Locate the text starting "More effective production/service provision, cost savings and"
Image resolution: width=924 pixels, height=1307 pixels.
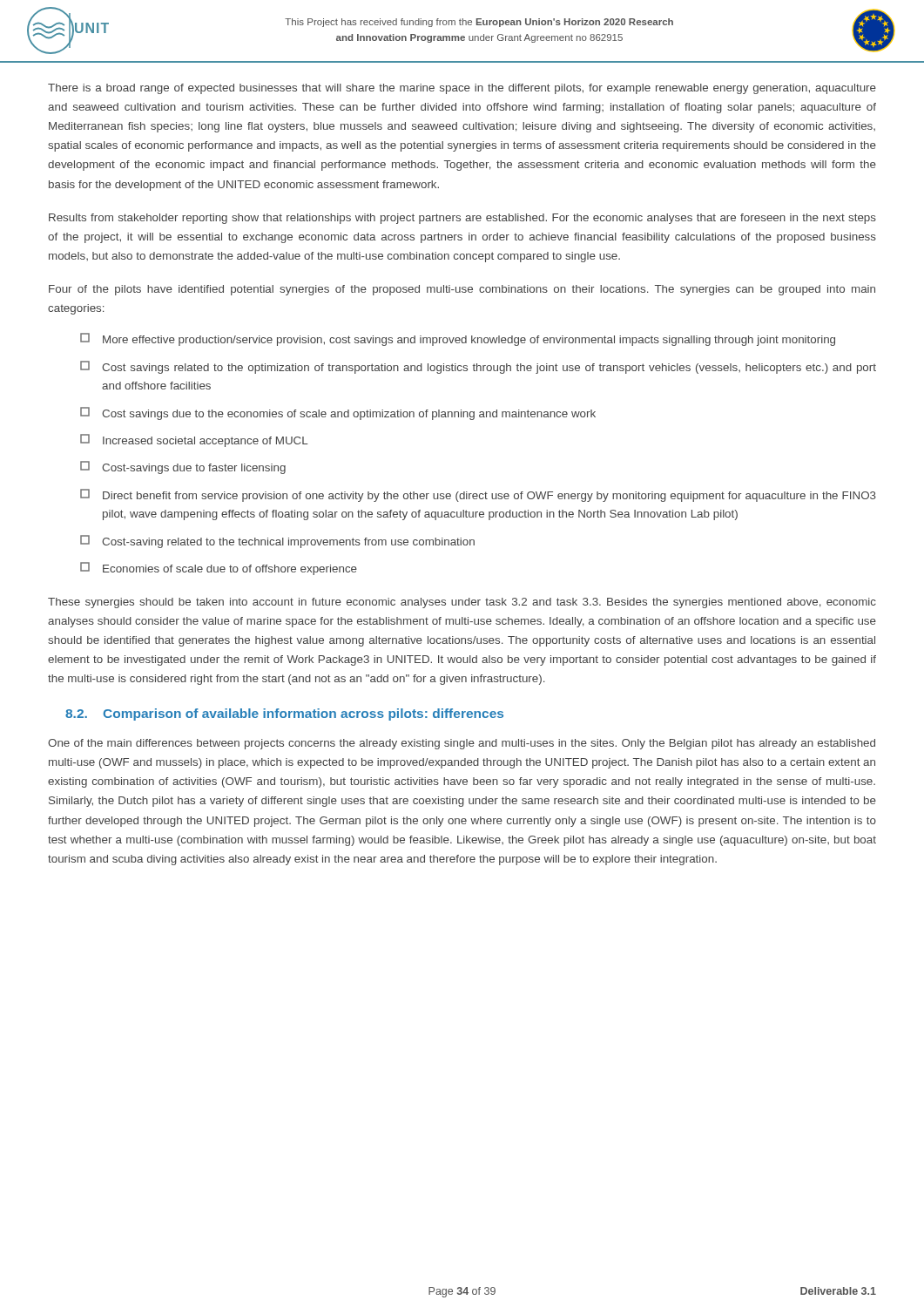pos(455,340)
